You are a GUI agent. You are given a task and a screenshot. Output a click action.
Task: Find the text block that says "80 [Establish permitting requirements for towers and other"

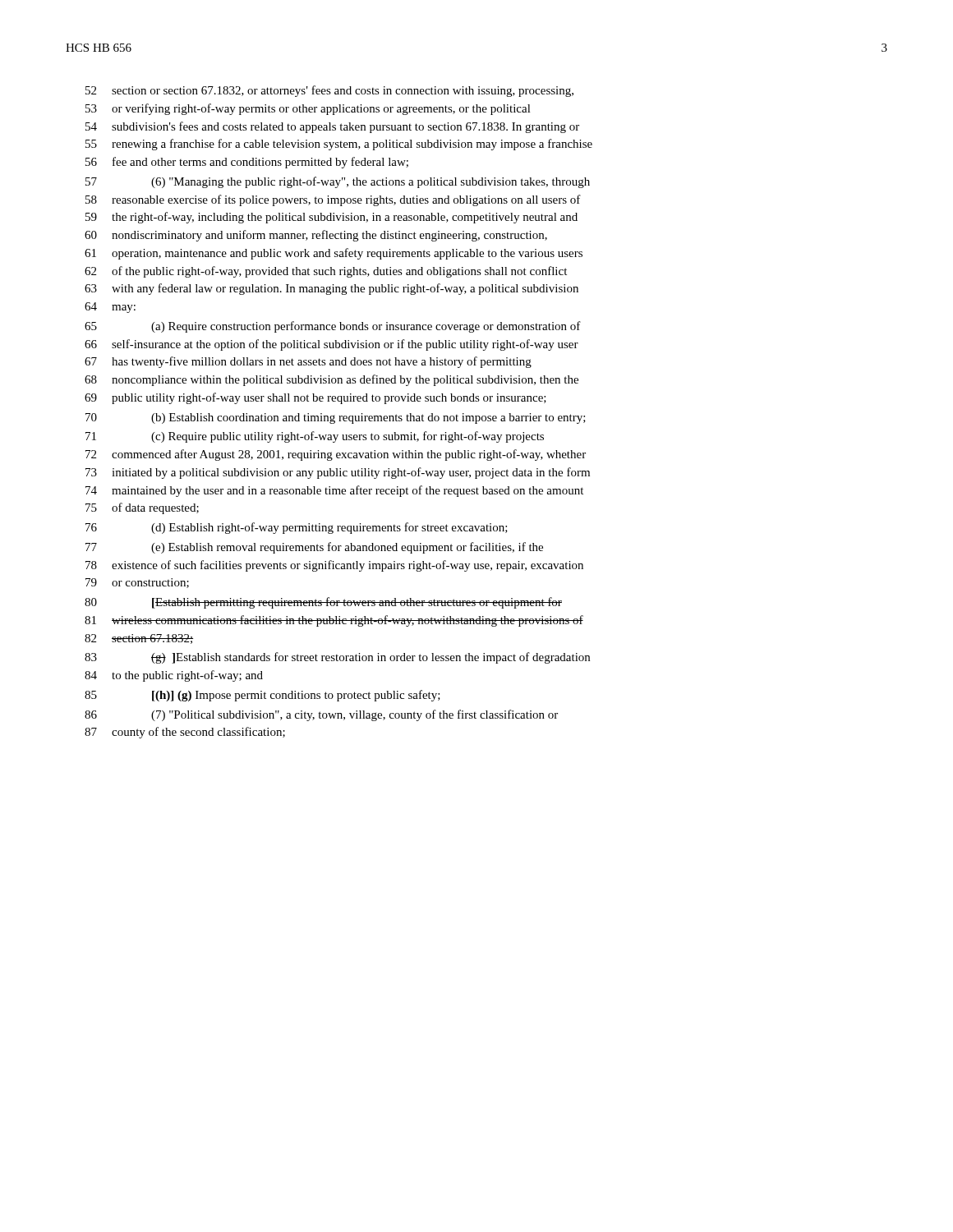pyautogui.click(x=476, y=621)
